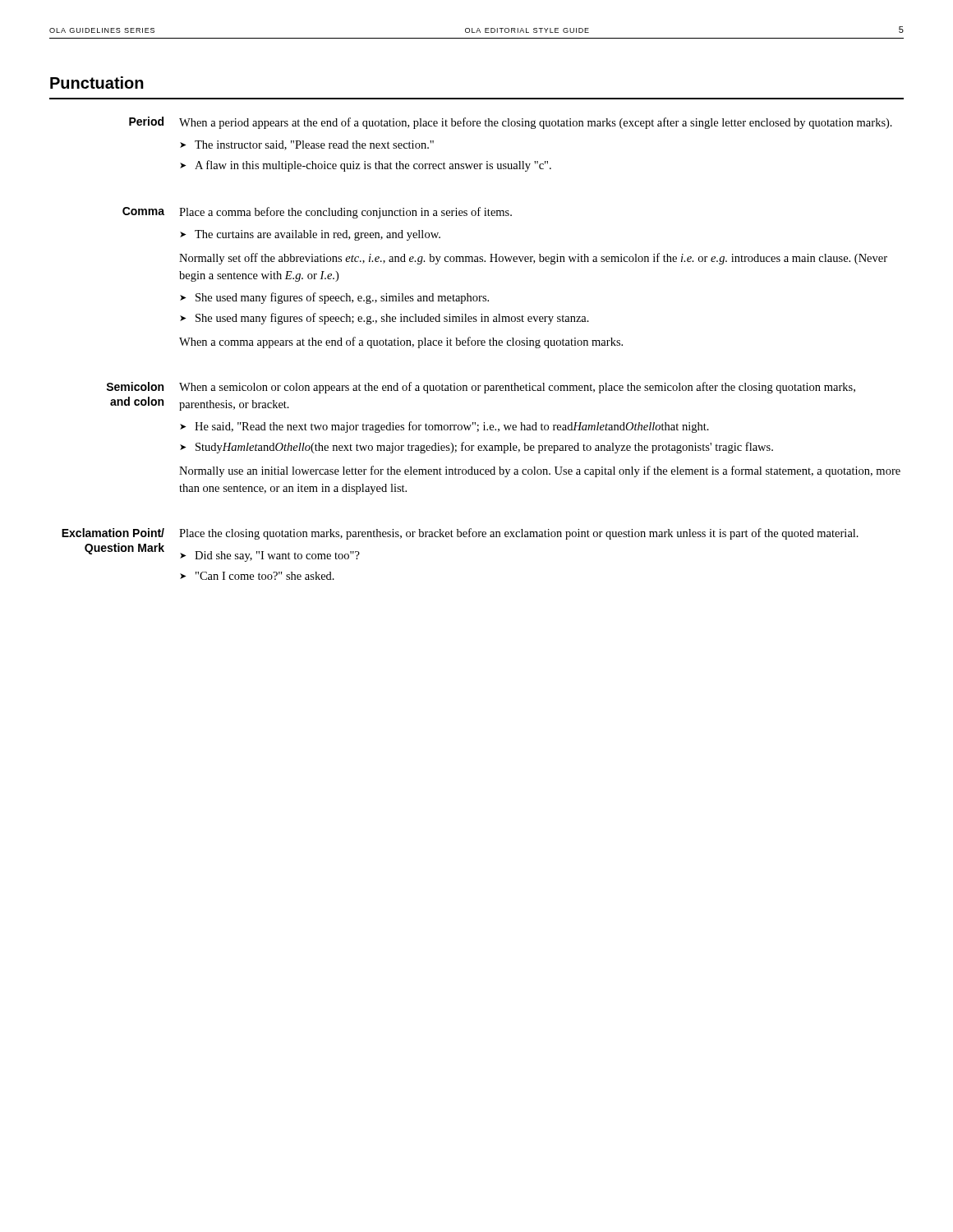The image size is (953, 1232).
Task: Click on the text block that says "When a semicolon or colon"
Action: coord(517,396)
